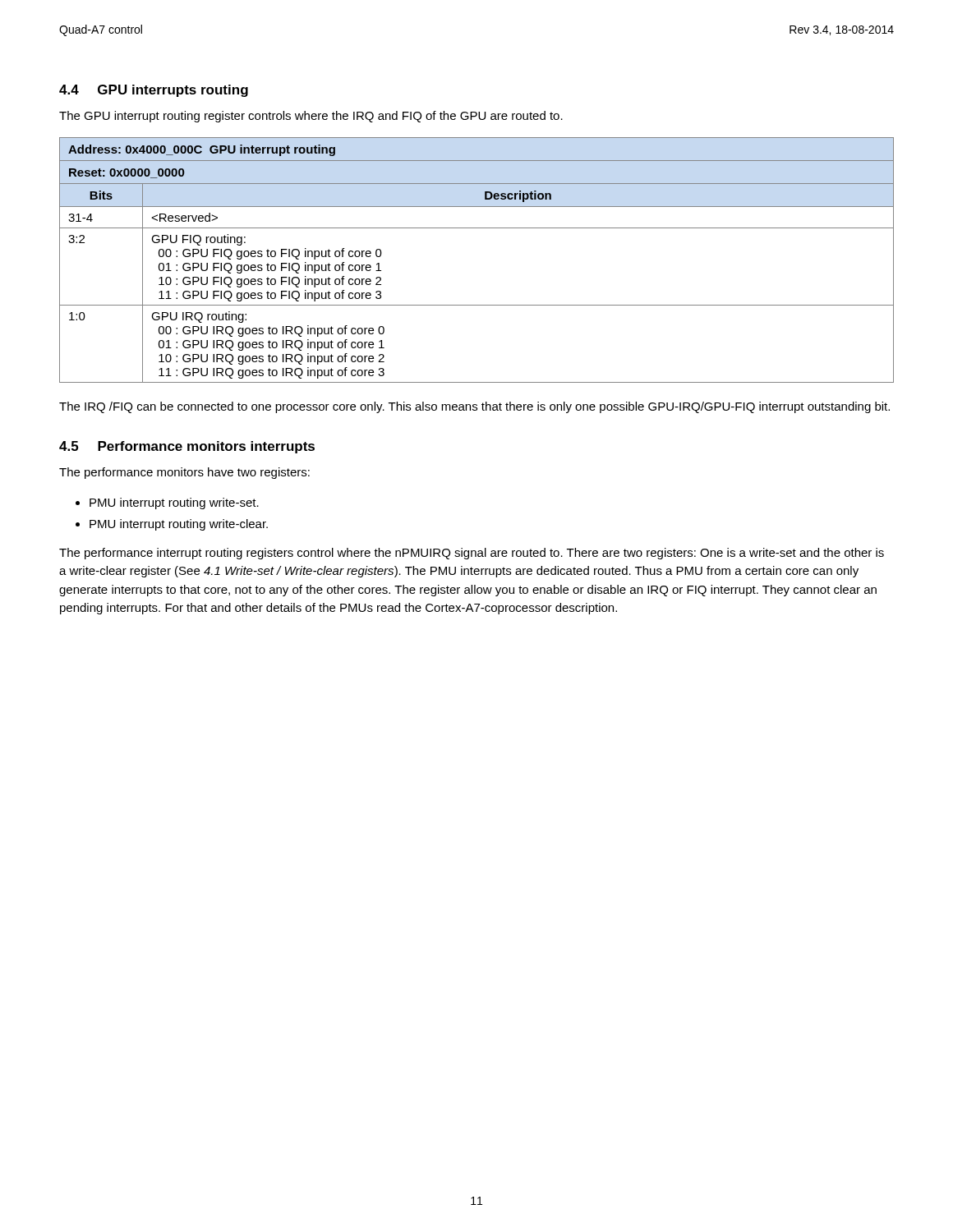The image size is (953, 1232).
Task: Point to the element starting "PMU interrupt routing write-set."
Action: pos(174,502)
